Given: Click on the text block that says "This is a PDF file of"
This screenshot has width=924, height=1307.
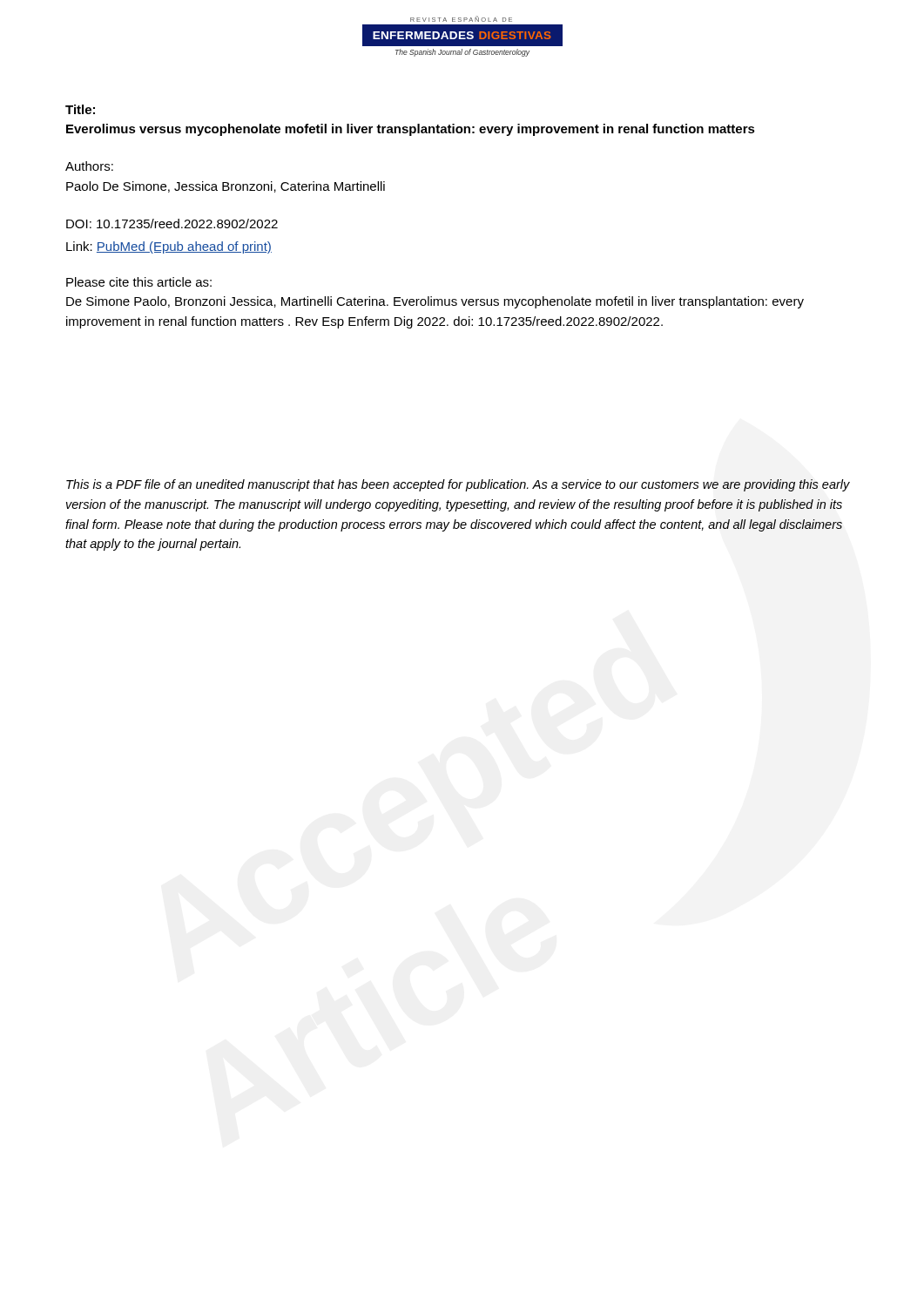Looking at the screenshot, I should (x=457, y=514).
